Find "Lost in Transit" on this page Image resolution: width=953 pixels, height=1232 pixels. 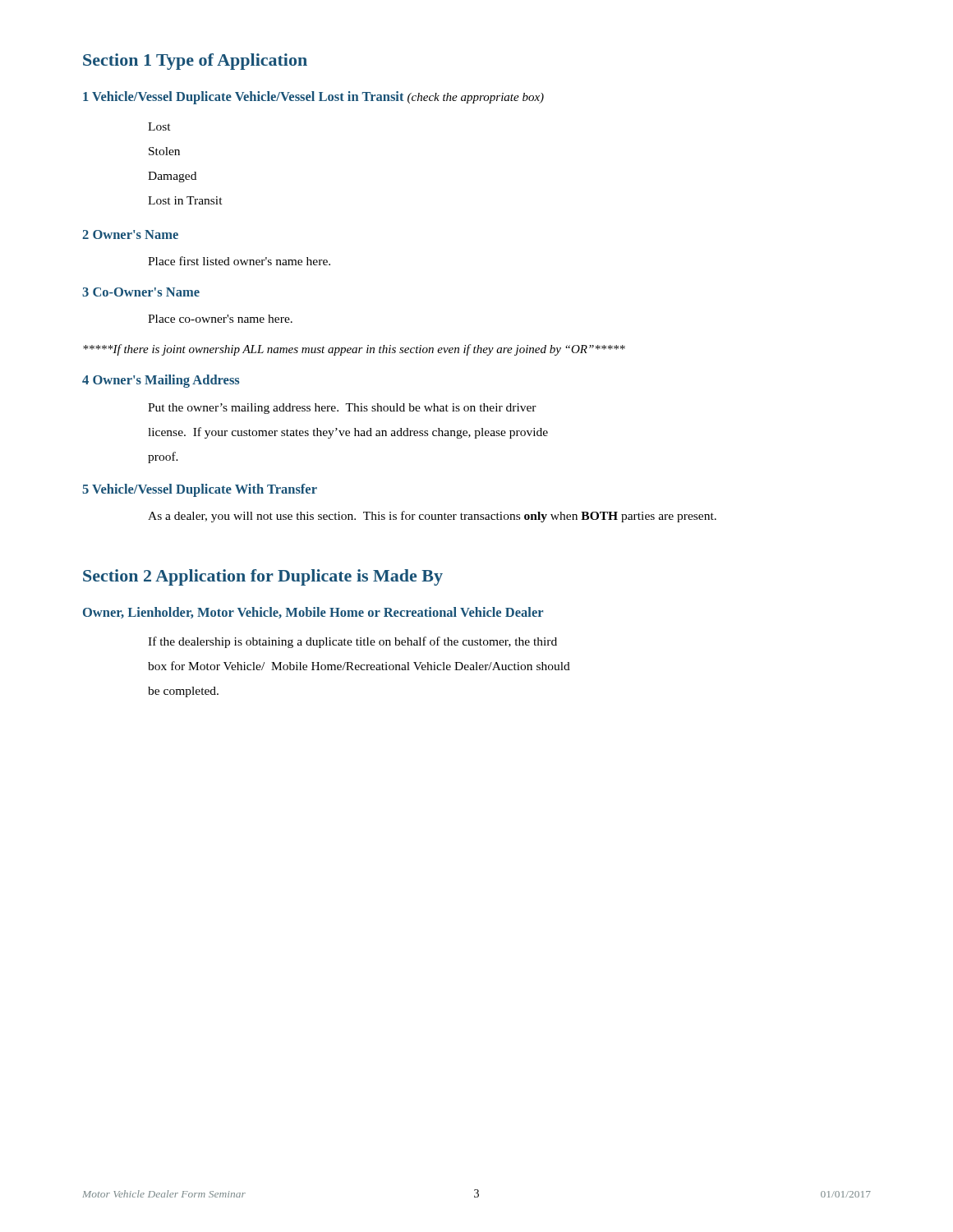(x=185, y=200)
